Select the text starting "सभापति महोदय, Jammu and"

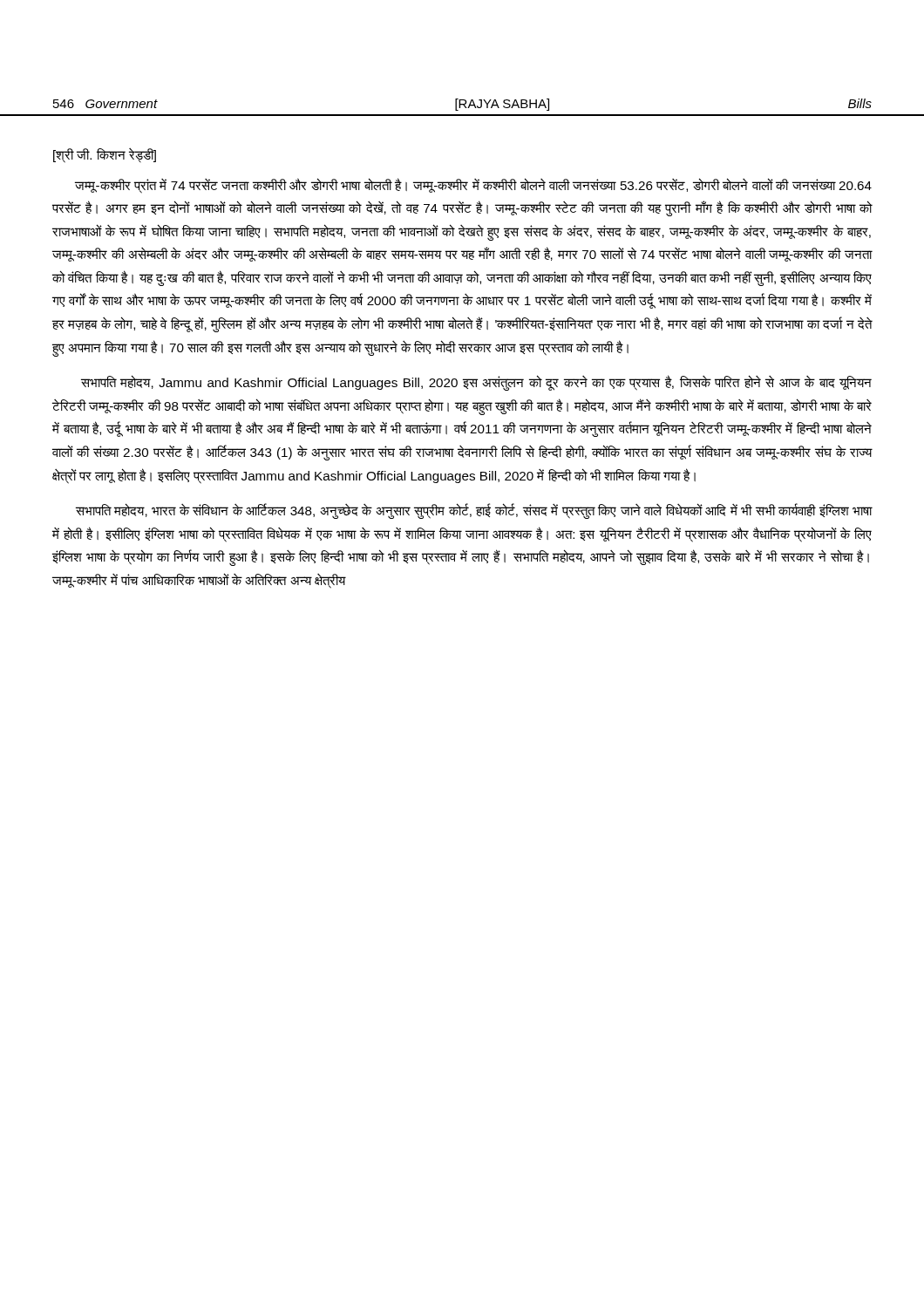click(462, 429)
